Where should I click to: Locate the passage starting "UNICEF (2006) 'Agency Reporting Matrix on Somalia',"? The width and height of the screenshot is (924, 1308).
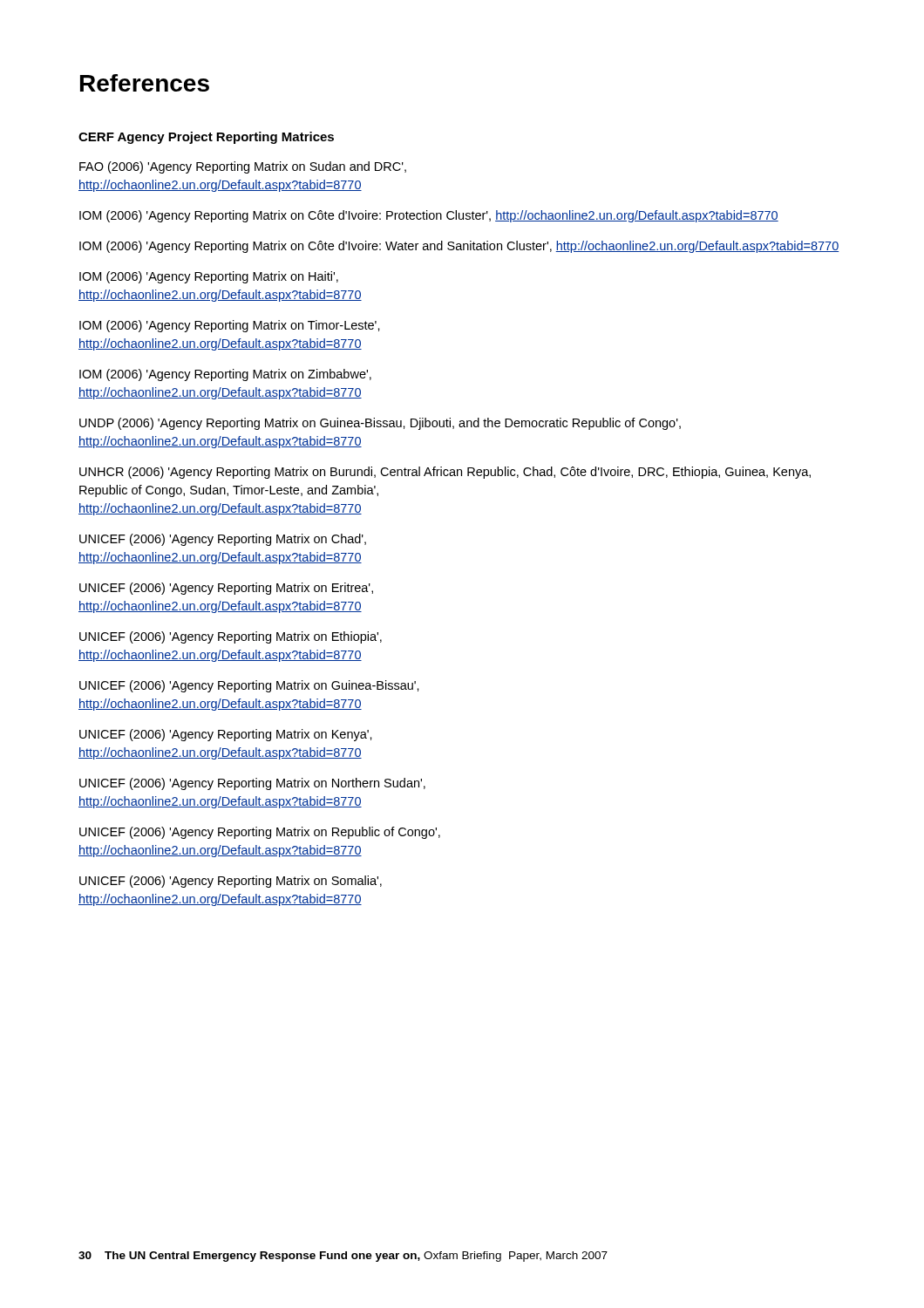(230, 890)
